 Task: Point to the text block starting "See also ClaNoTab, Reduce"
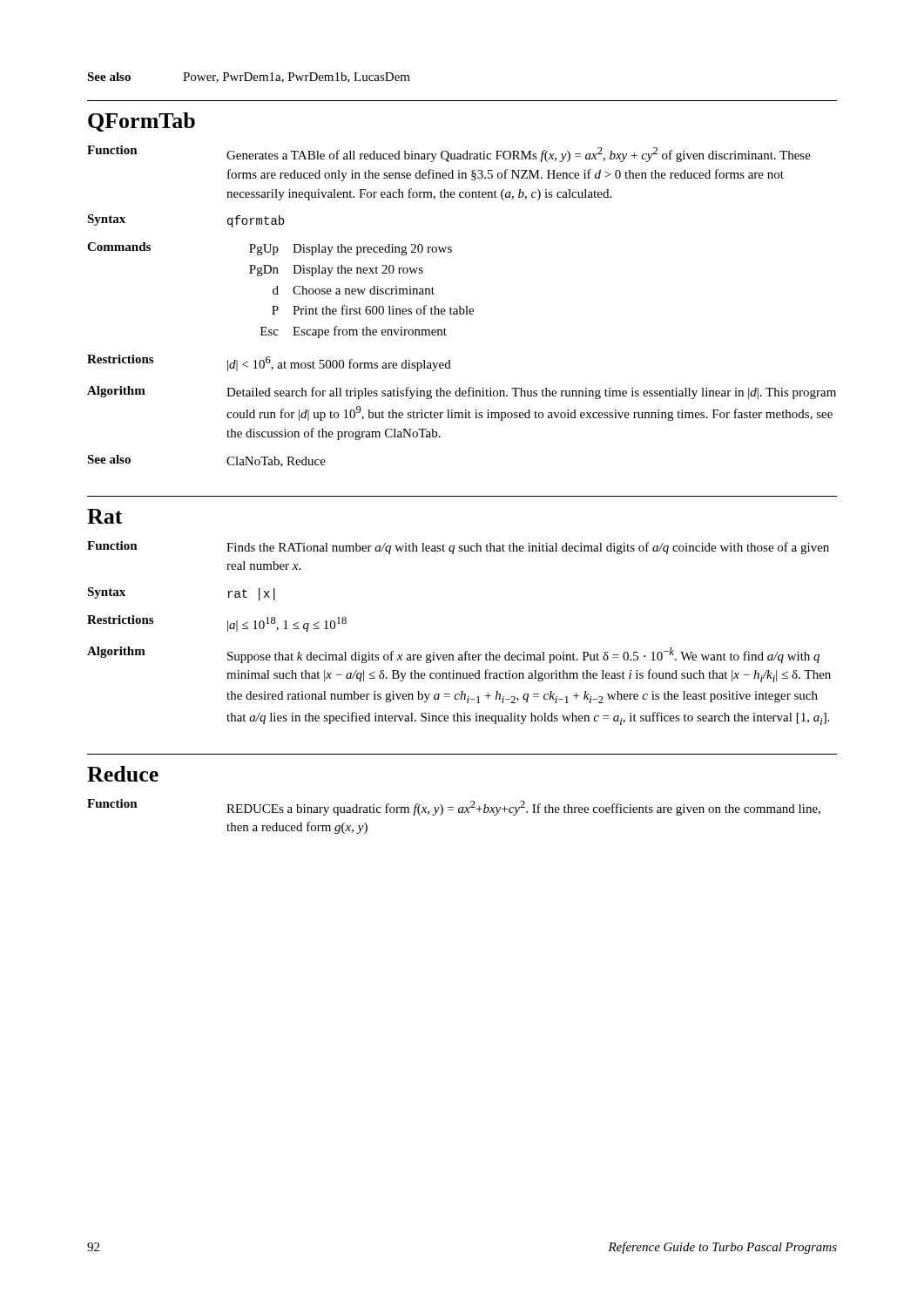click(x=121, y=460)
